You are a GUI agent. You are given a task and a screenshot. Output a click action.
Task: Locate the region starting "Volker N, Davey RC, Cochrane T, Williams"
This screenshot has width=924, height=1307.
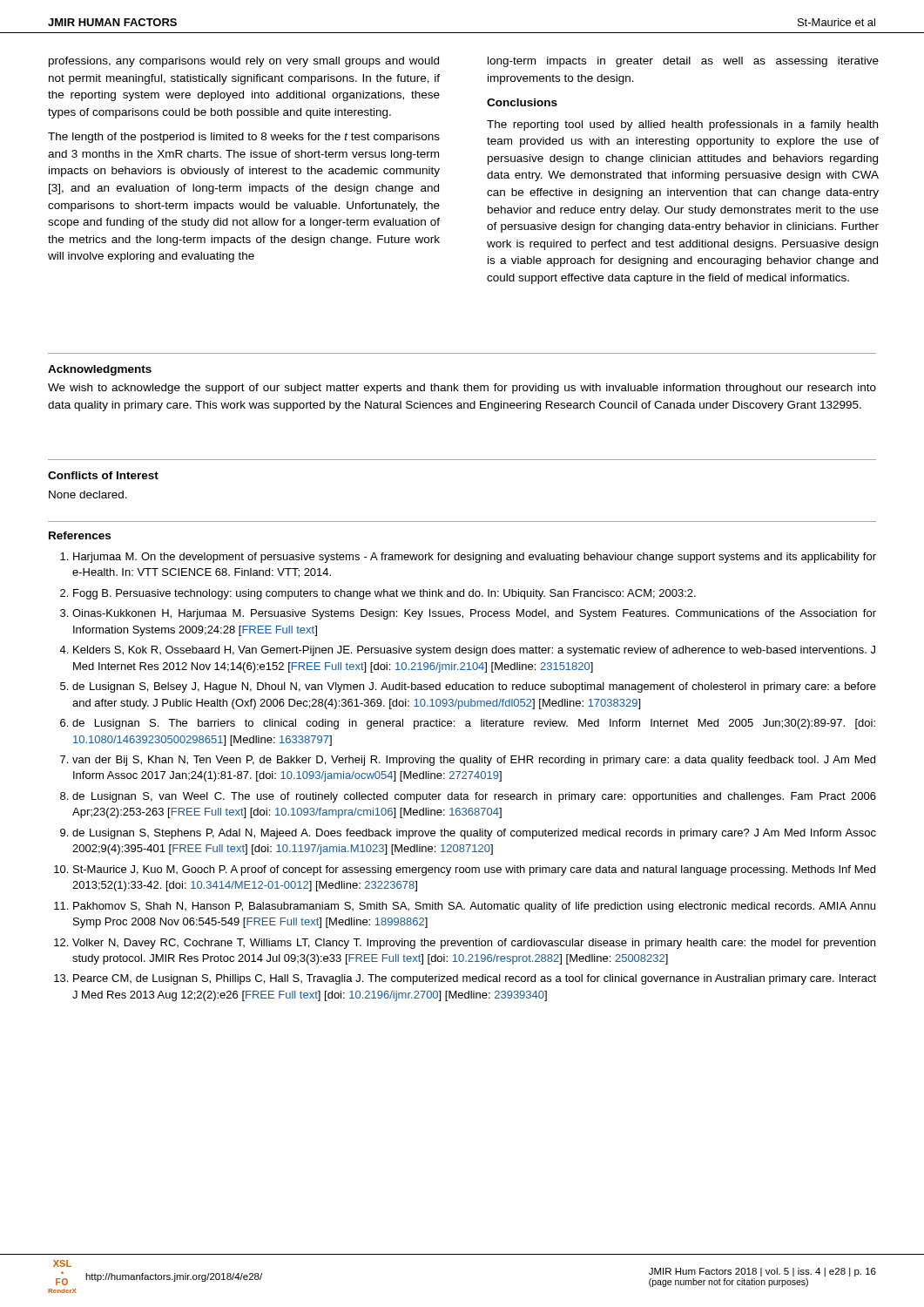click(474, 950)
